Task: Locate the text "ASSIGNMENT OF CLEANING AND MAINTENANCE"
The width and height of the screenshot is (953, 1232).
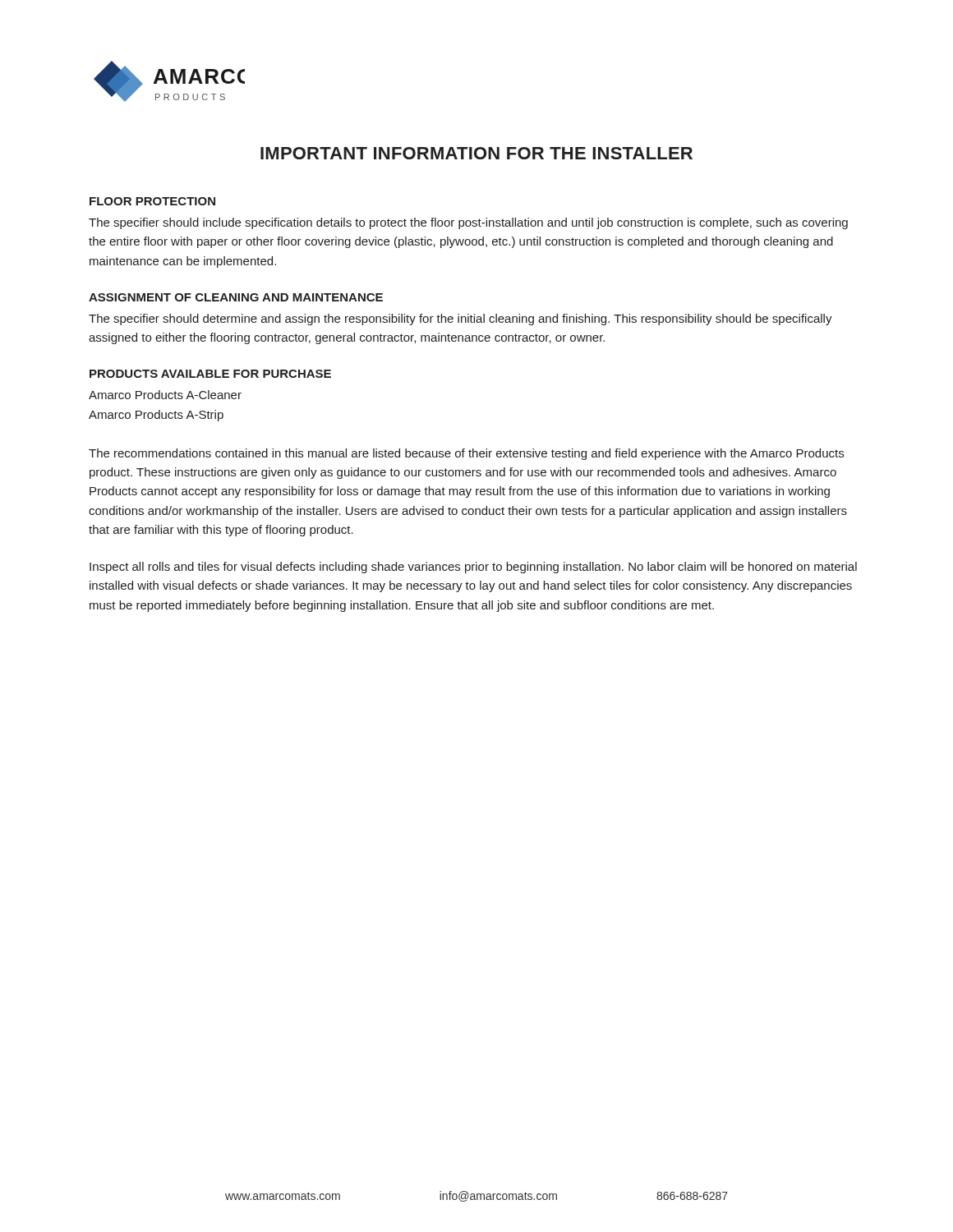Action: tap(236, 297)
